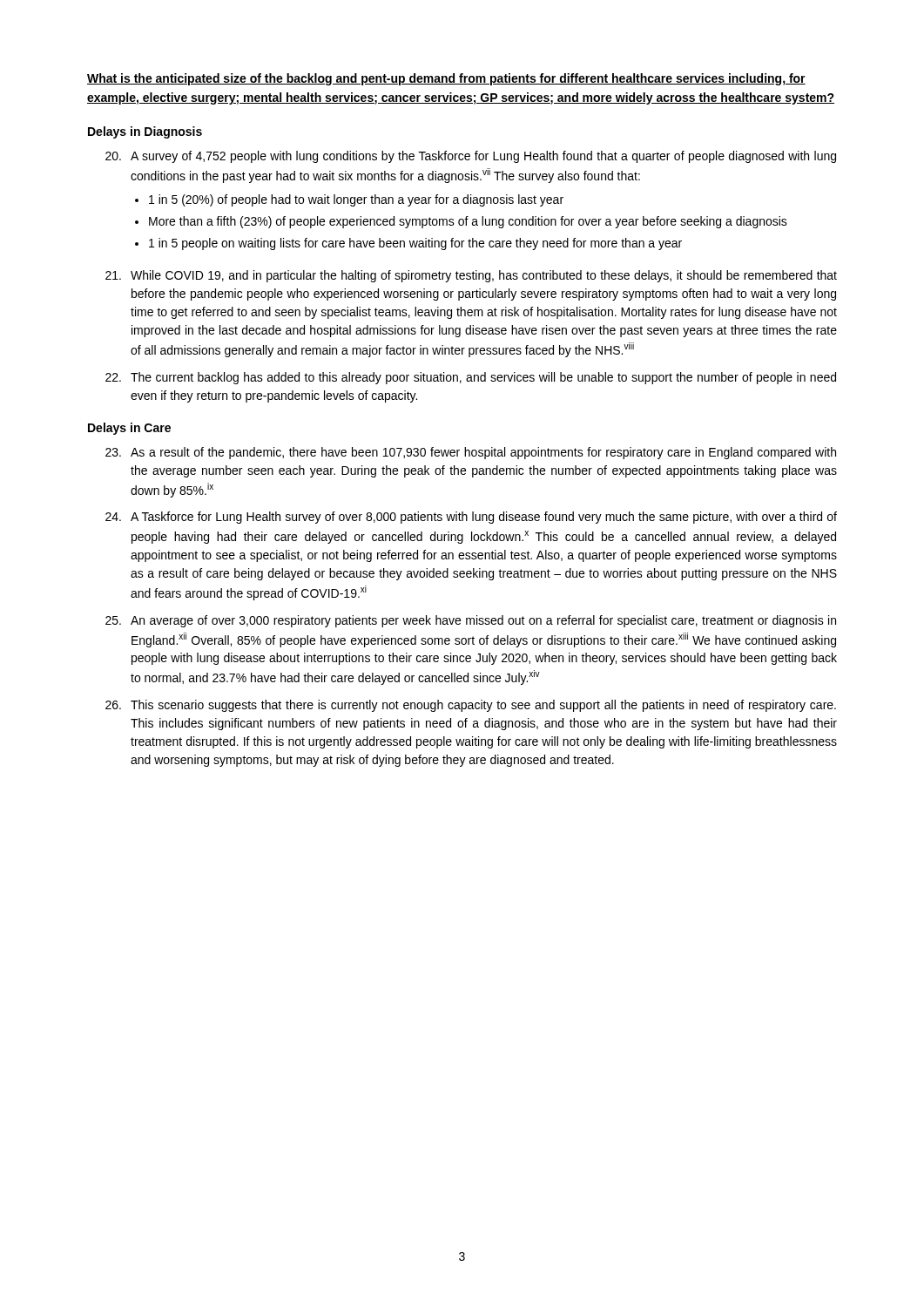Point to the region starting "What is the anticipated size"
The image size is (924, 1307).
click(x=461, y=88)
